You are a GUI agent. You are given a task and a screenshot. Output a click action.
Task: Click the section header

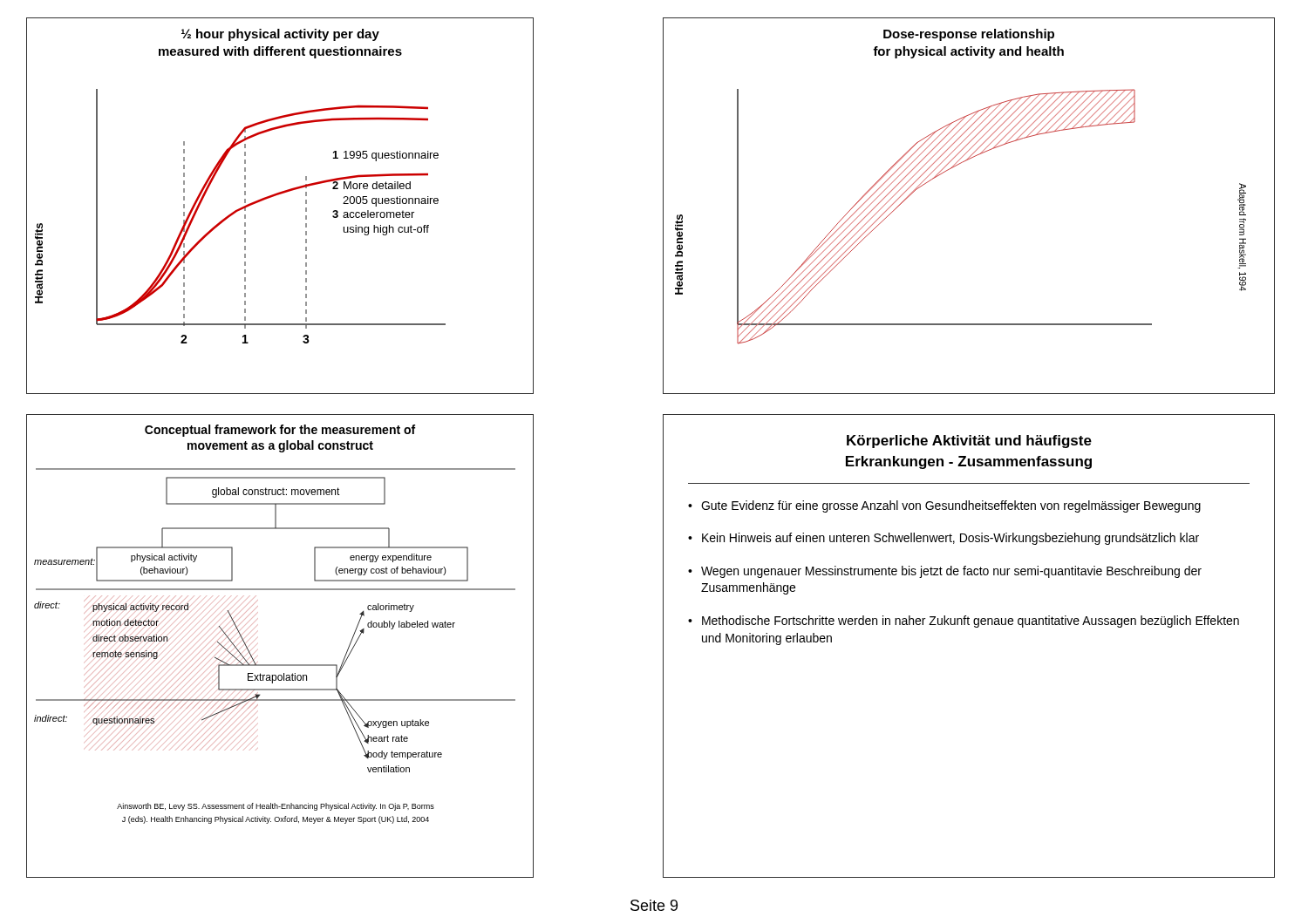coord(969,544)
